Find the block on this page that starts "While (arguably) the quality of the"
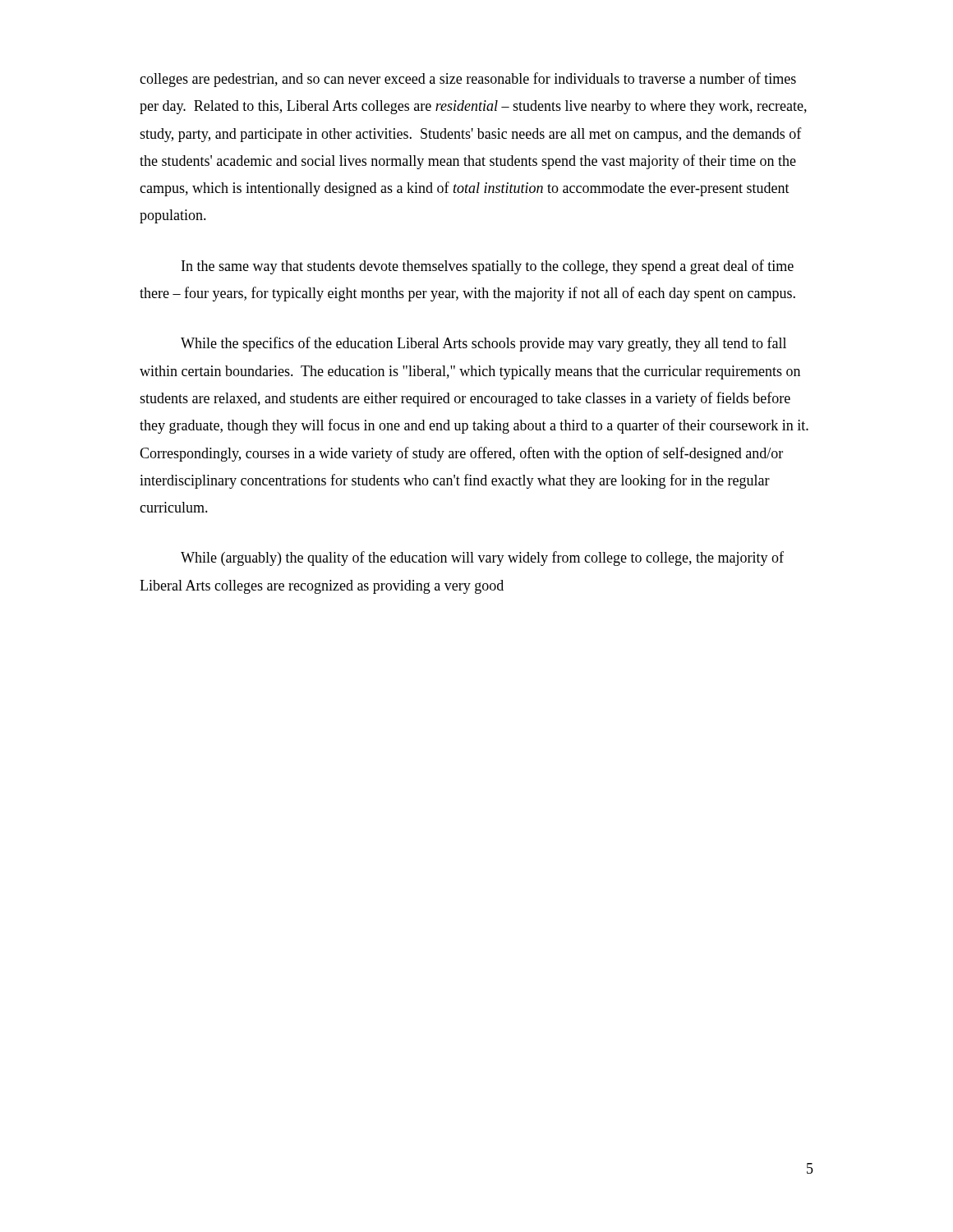The width and height of the screenshot is (953, 1232). point(462,572)
